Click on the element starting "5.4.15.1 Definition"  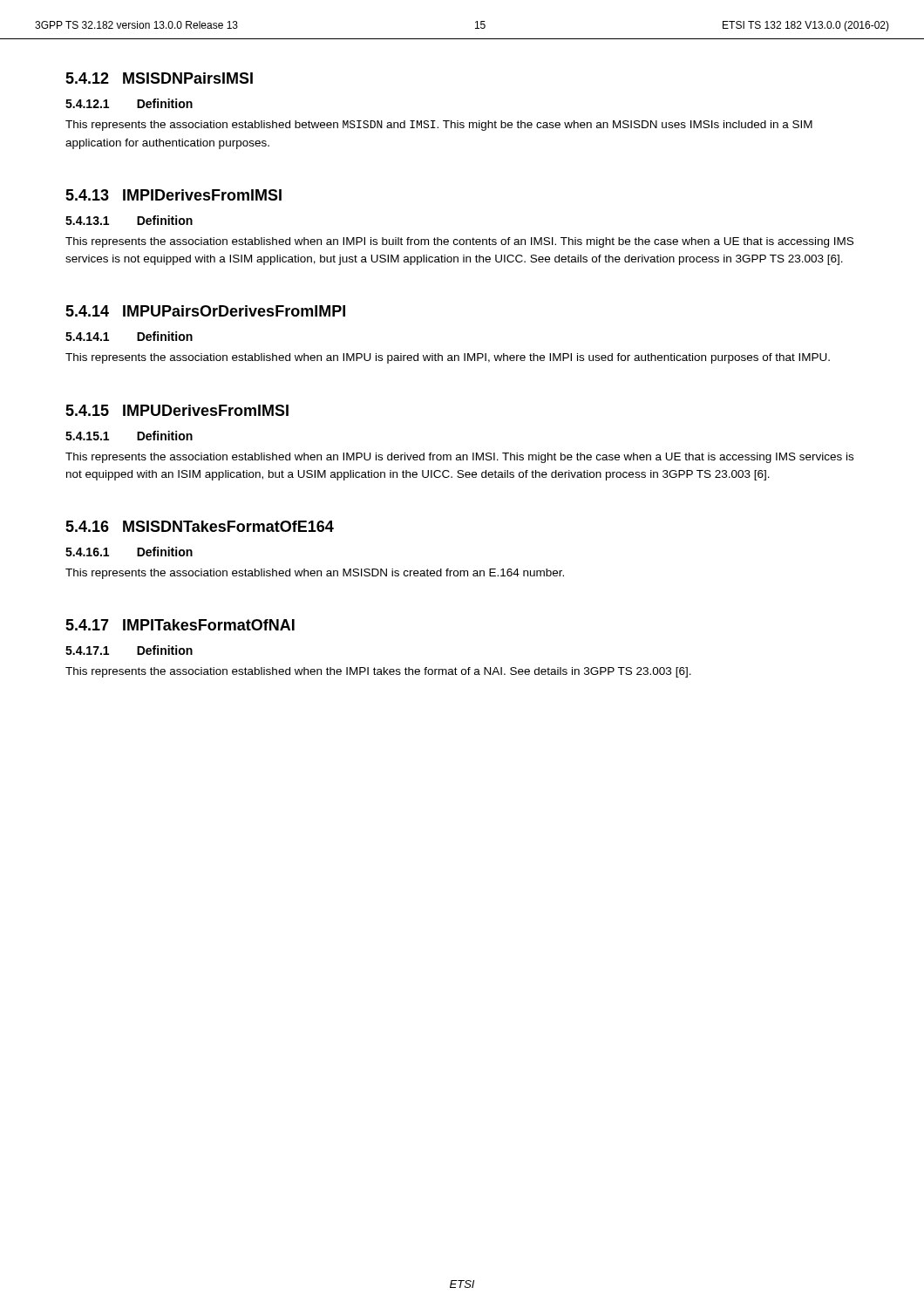coord(129,436)
